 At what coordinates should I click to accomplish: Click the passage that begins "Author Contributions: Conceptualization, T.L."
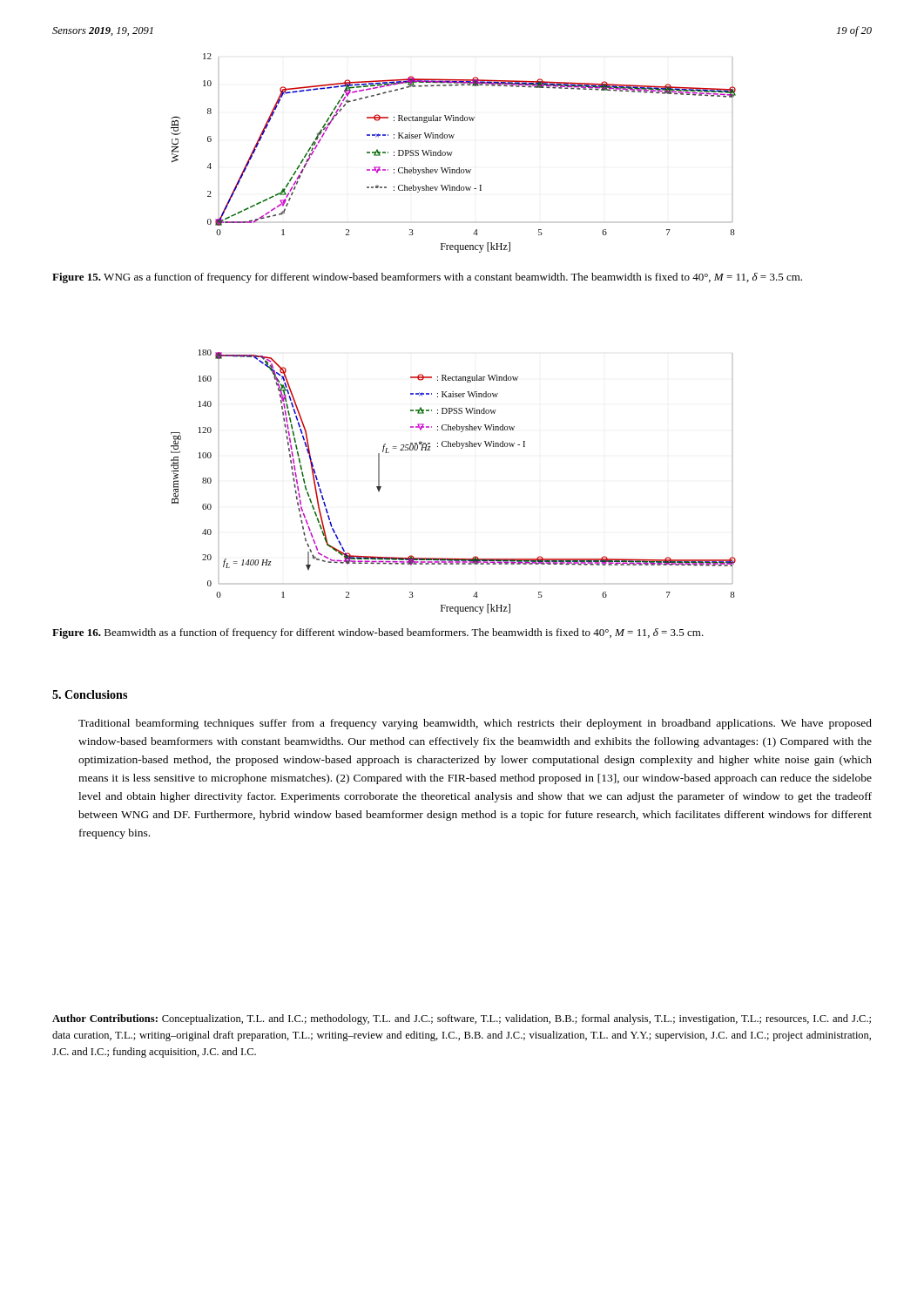tap(462, 1035)
